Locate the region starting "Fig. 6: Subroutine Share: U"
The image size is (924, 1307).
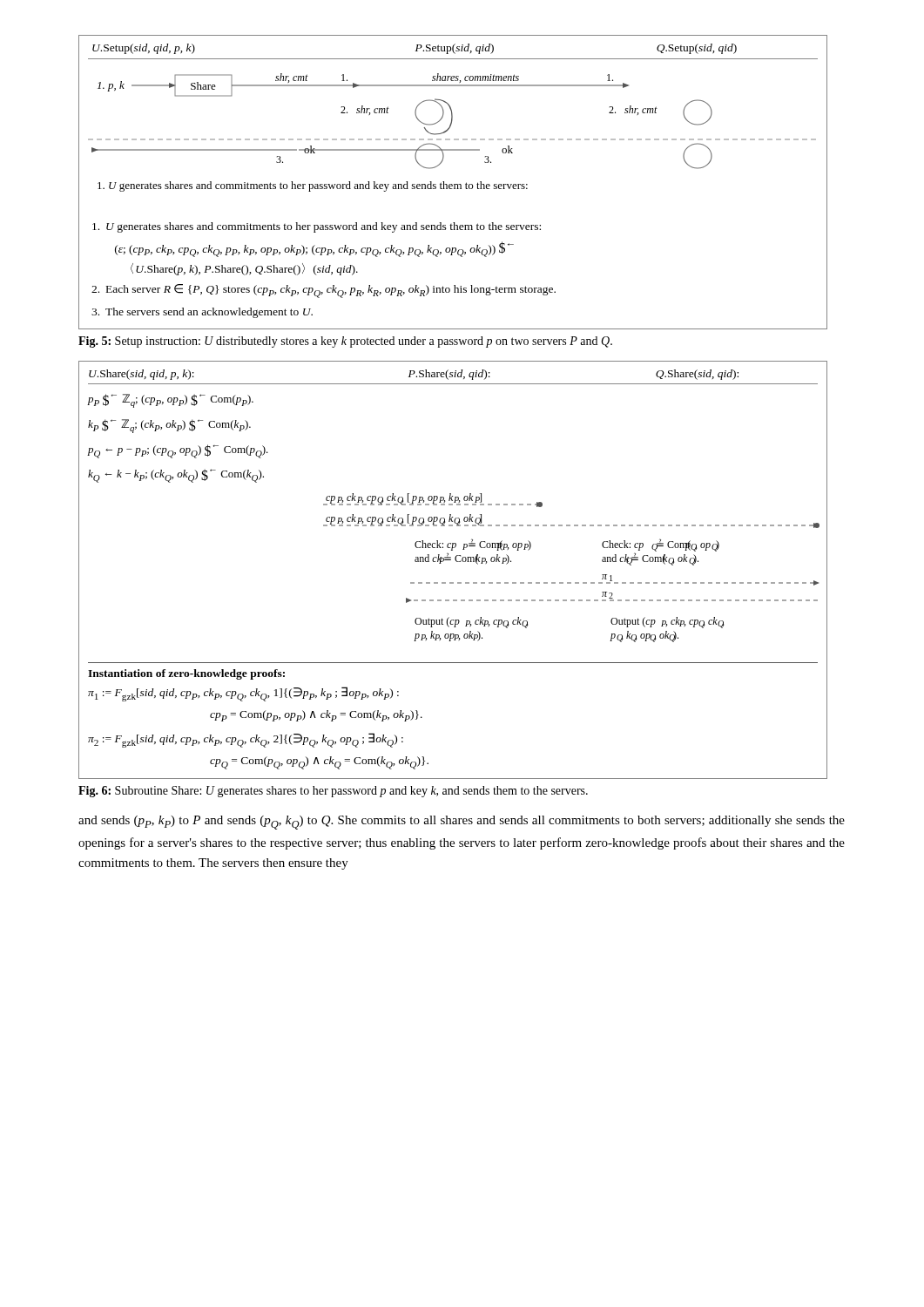(333, 790)
